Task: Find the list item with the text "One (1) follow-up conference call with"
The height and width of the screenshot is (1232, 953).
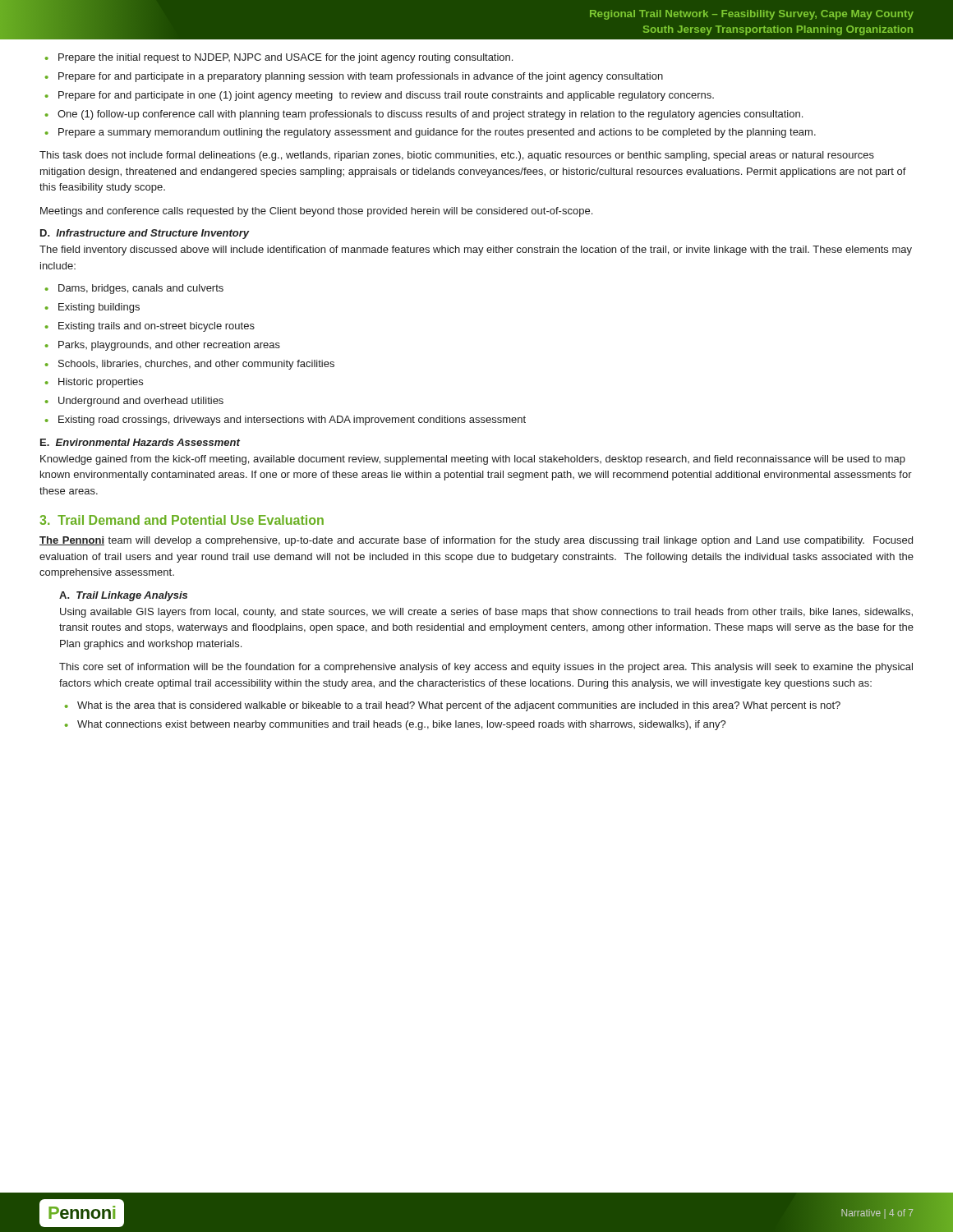Action: (431, 113)
